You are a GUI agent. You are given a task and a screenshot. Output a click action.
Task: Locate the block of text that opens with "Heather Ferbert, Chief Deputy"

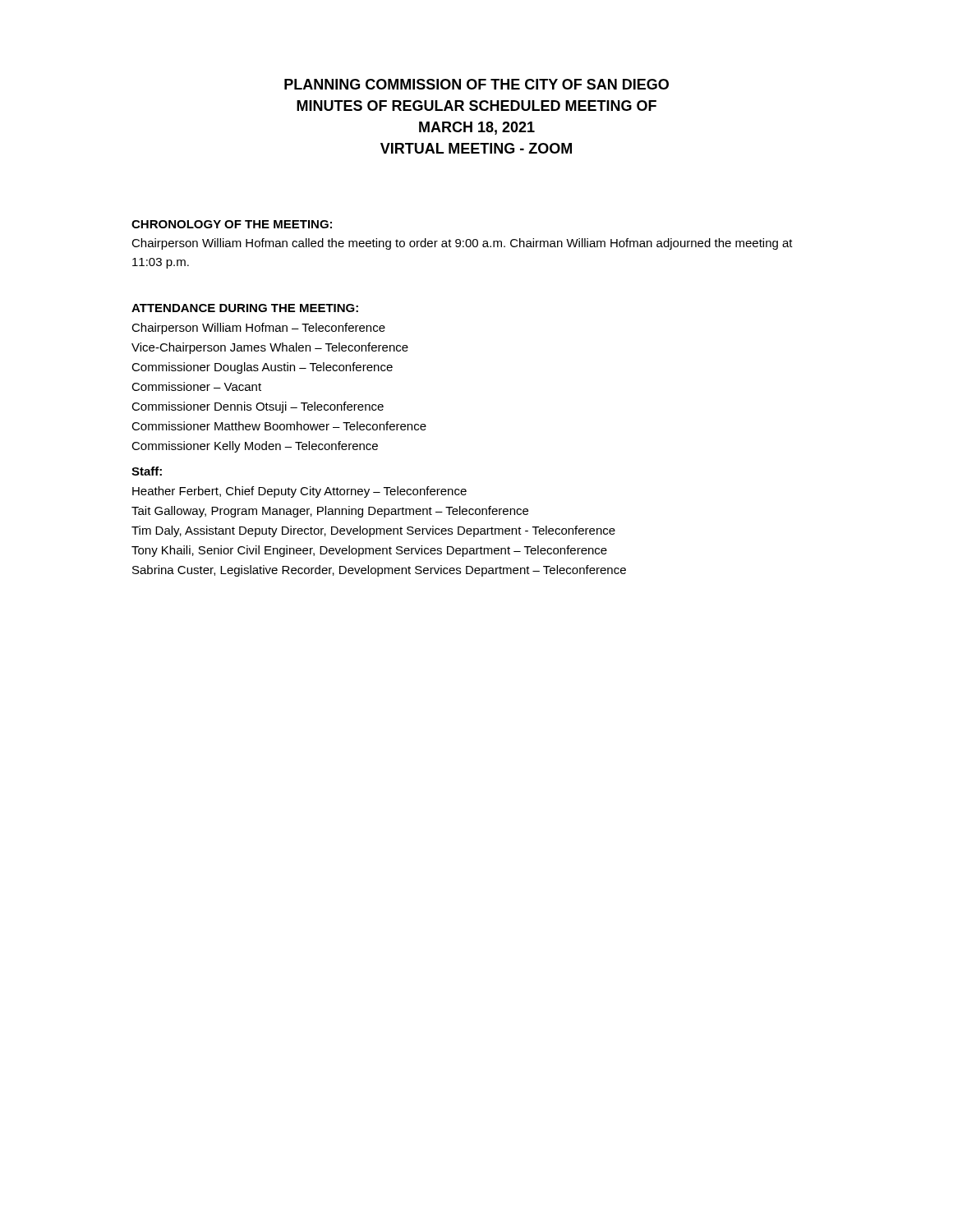click(x=299, y=491)
